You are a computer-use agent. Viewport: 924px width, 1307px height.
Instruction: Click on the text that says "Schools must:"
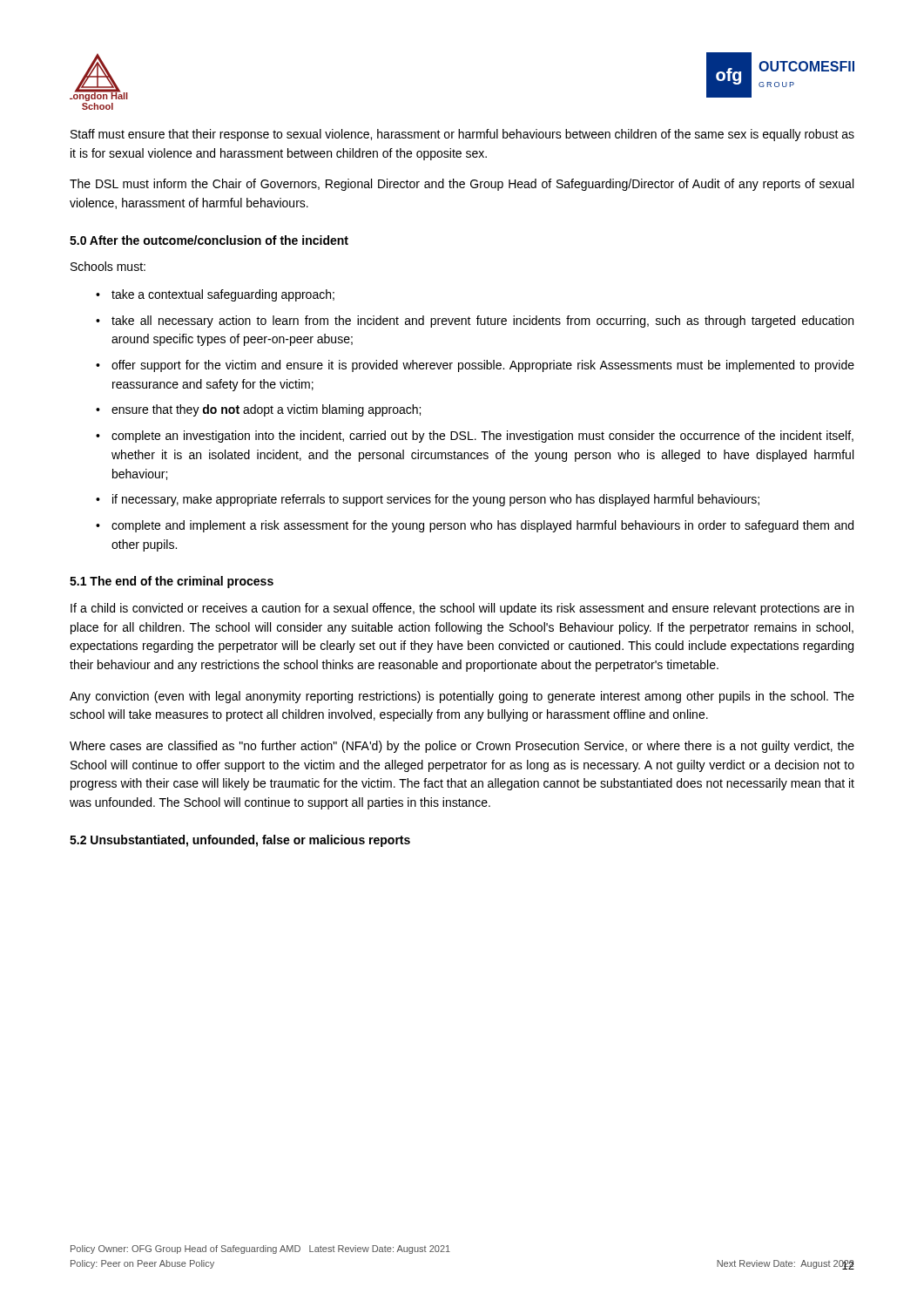click(x=108, y=267)
